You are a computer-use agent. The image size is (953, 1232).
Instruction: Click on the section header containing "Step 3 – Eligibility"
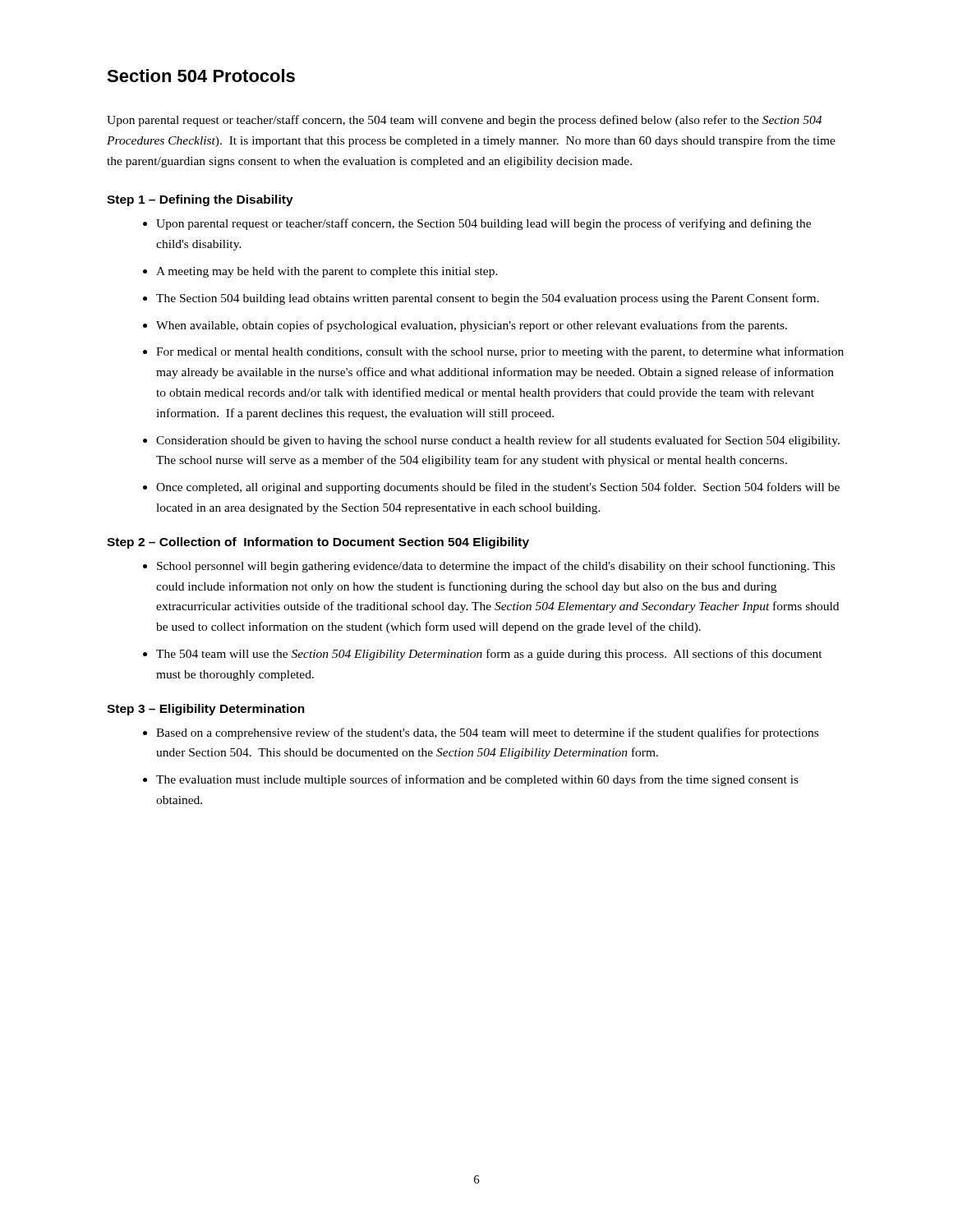pyautogui.click(x=206, y=710)
